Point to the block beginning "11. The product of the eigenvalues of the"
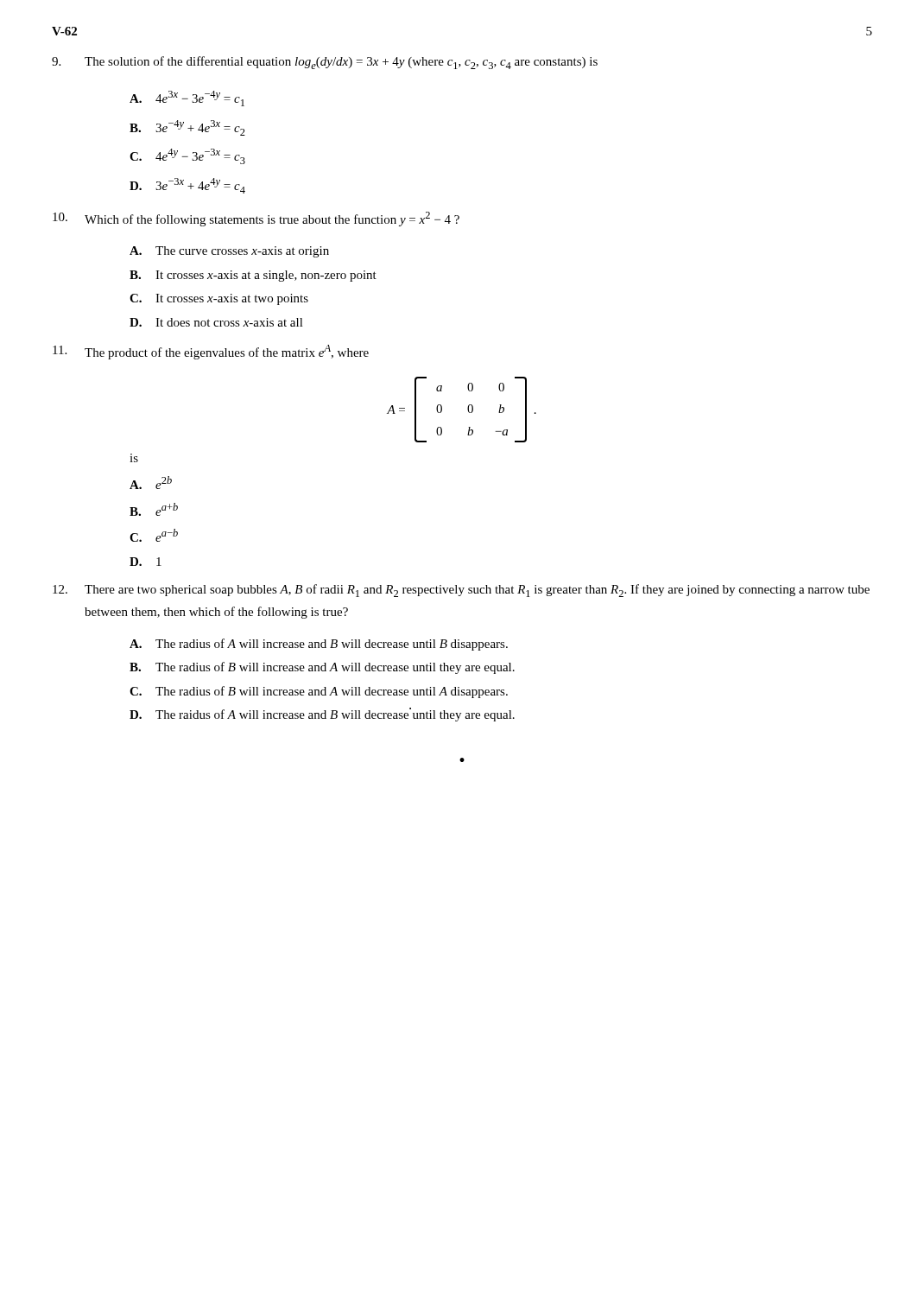Viewport: 924px width, 1296px height. [211, 352]
